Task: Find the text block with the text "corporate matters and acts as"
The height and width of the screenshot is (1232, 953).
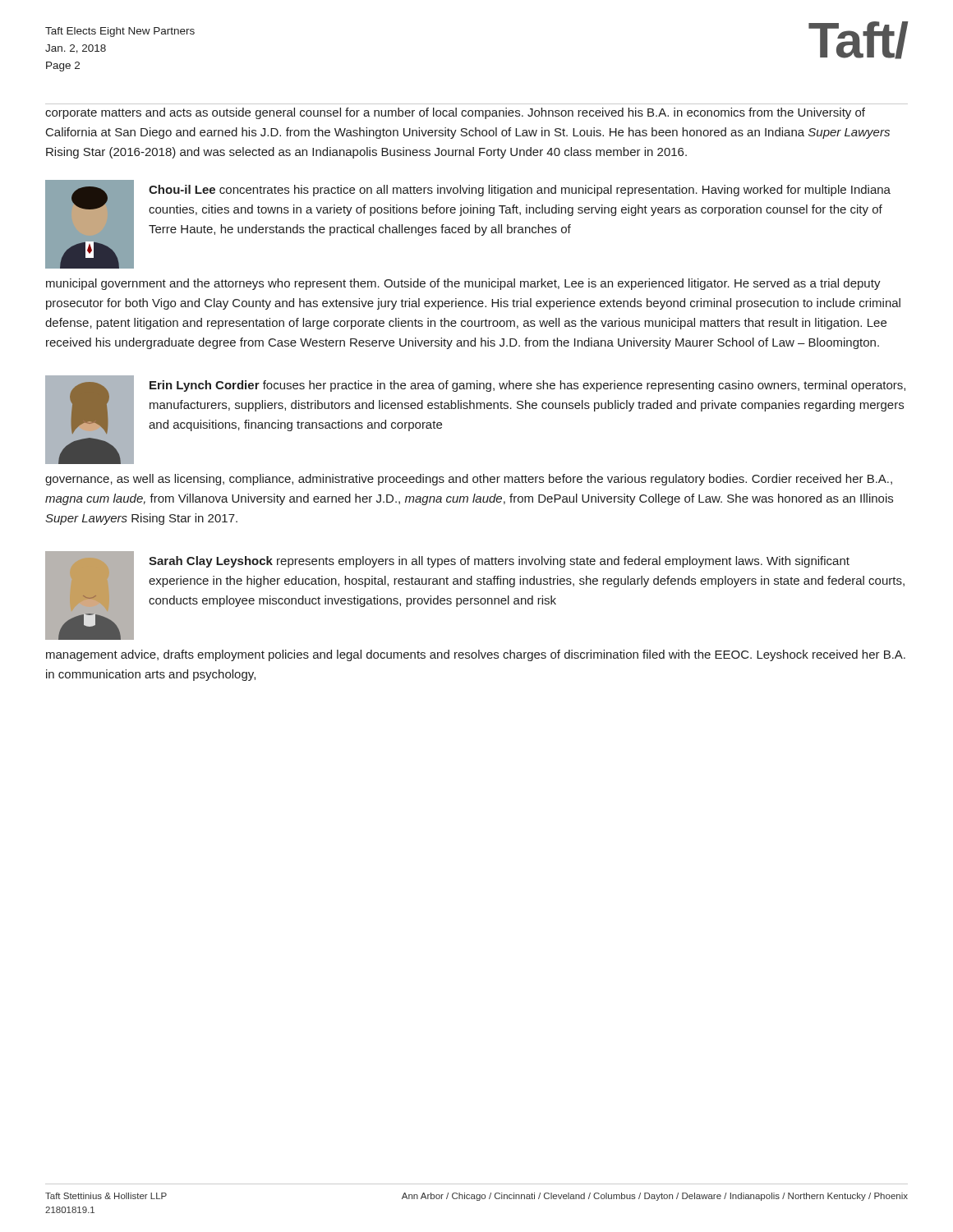Action: click(x=468, y=132)
